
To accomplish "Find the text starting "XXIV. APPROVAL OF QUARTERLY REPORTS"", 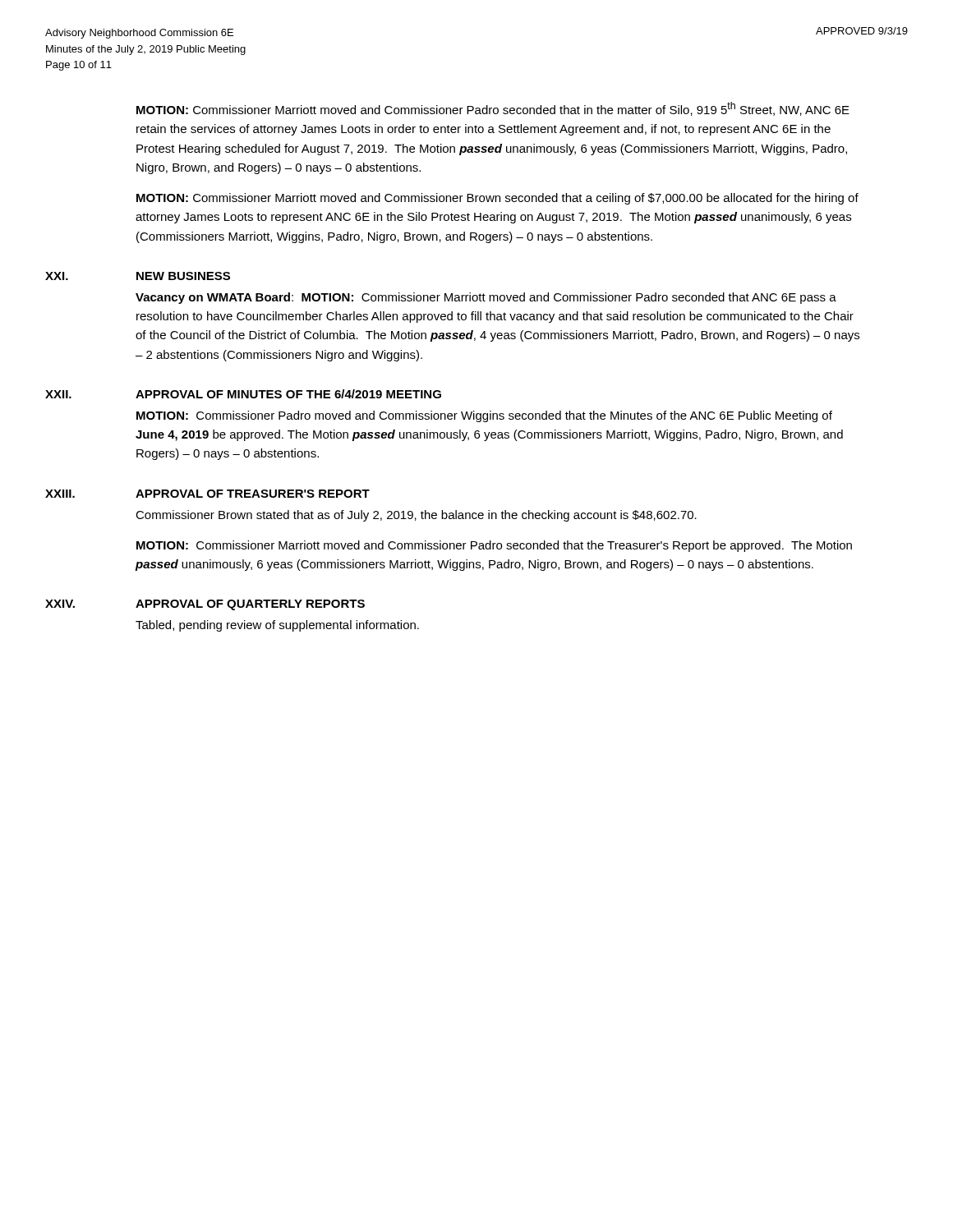I will (x=205, y=603).
